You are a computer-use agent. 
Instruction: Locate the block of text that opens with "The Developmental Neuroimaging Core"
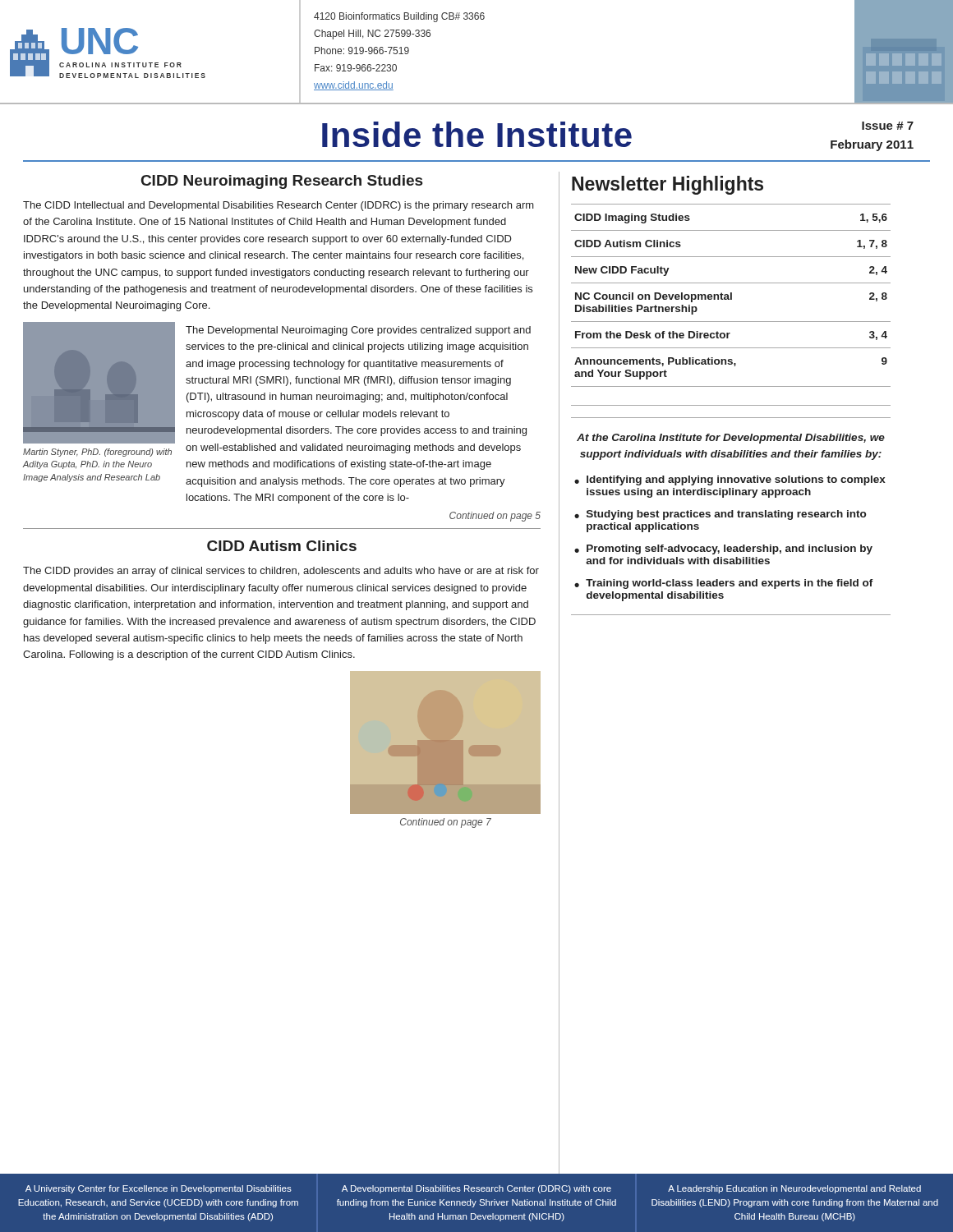(x=358, y=413)
